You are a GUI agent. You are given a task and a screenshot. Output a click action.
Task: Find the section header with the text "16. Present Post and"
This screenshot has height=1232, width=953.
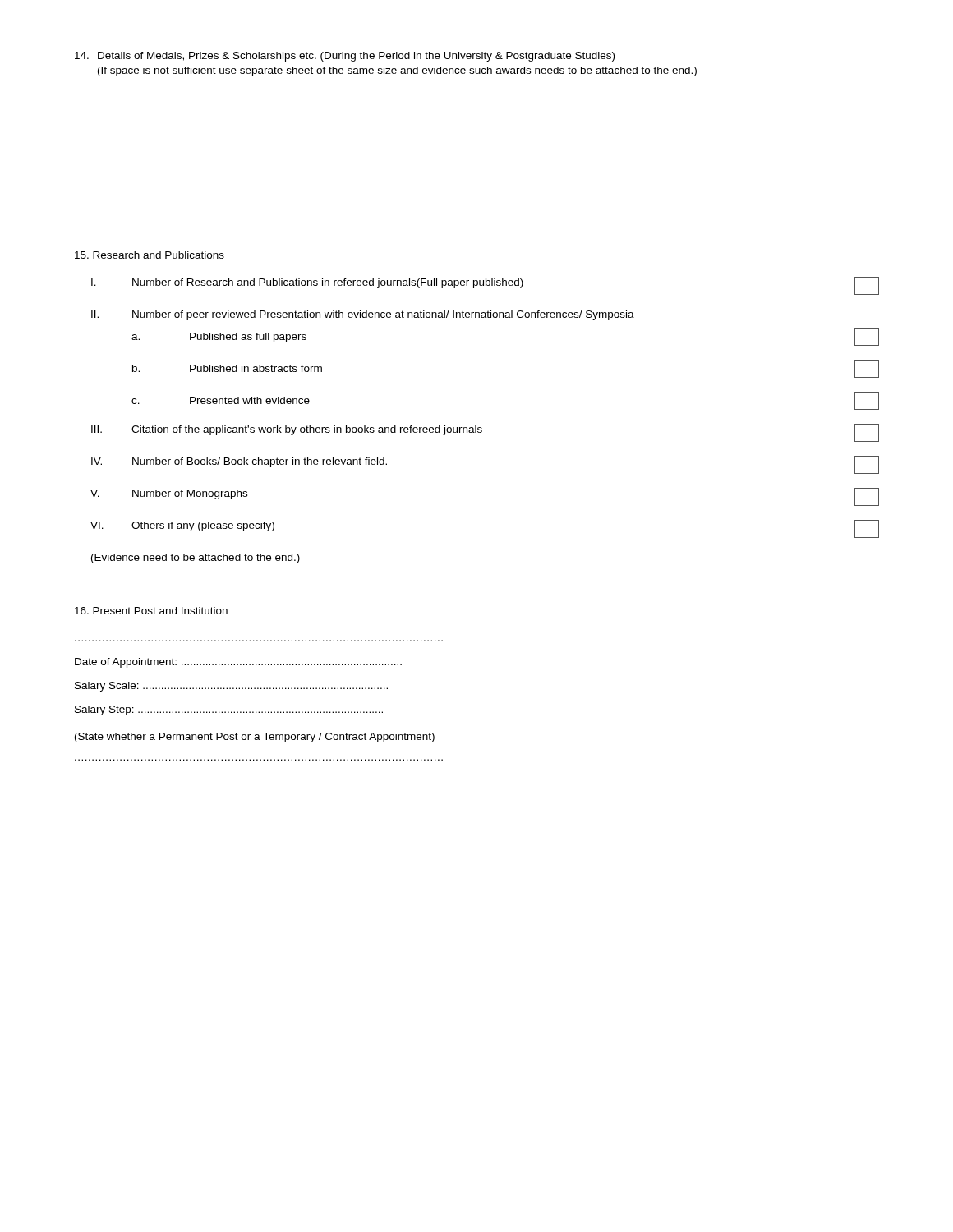(151, 611)
